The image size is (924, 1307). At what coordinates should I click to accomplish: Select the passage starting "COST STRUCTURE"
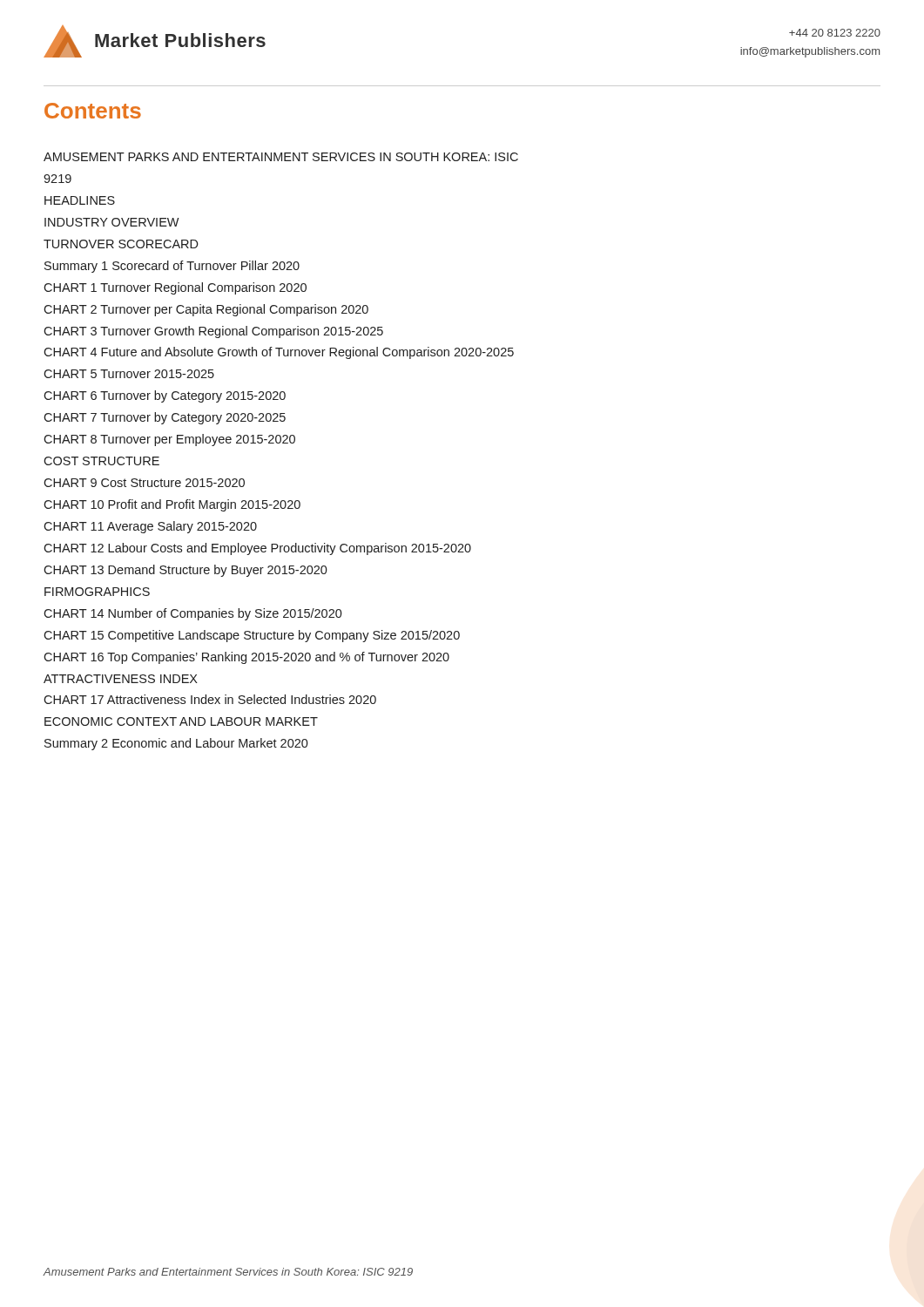click(102, 461)
